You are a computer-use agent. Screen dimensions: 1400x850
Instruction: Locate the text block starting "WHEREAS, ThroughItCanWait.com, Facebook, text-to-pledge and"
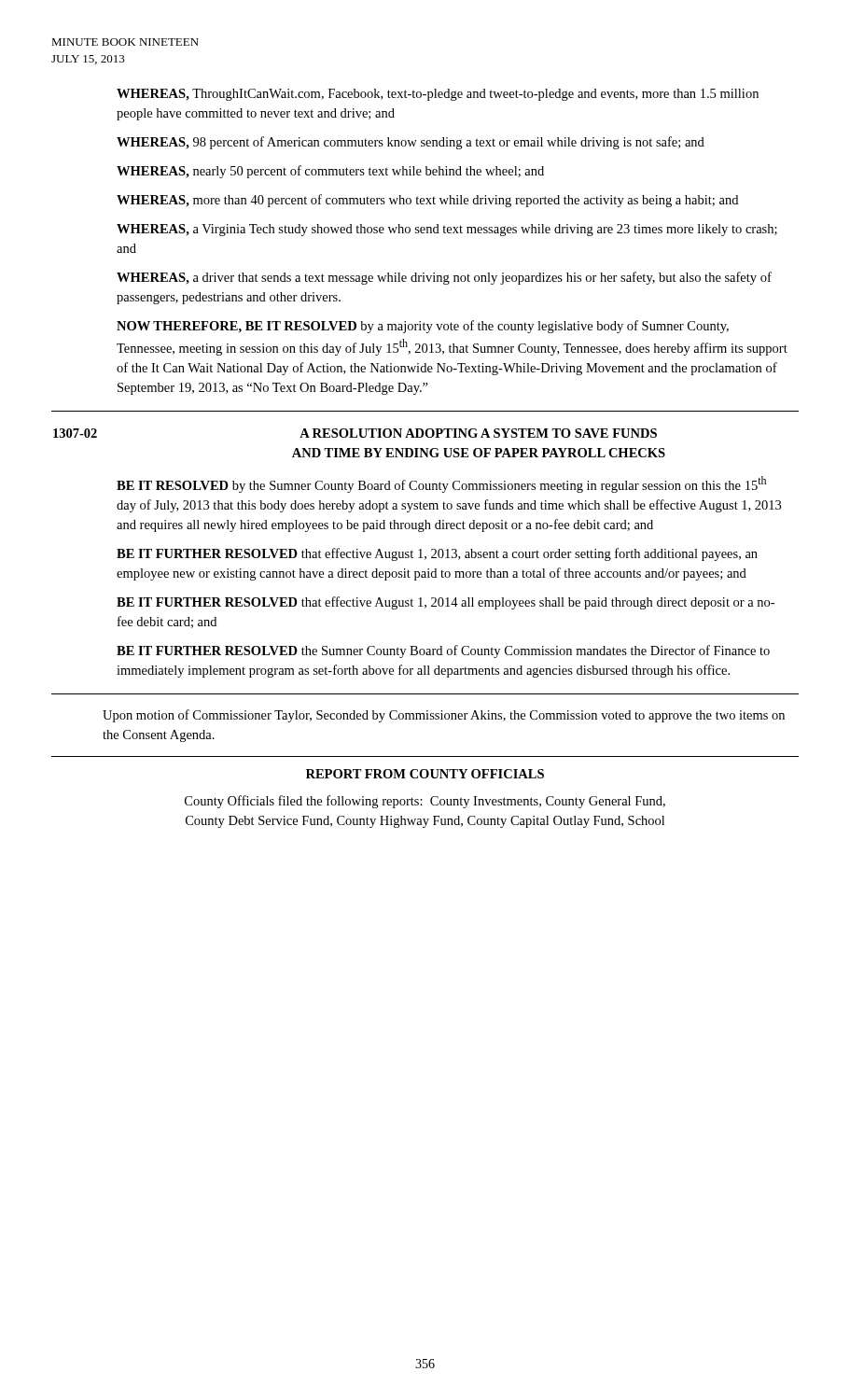tap(453, 104)
